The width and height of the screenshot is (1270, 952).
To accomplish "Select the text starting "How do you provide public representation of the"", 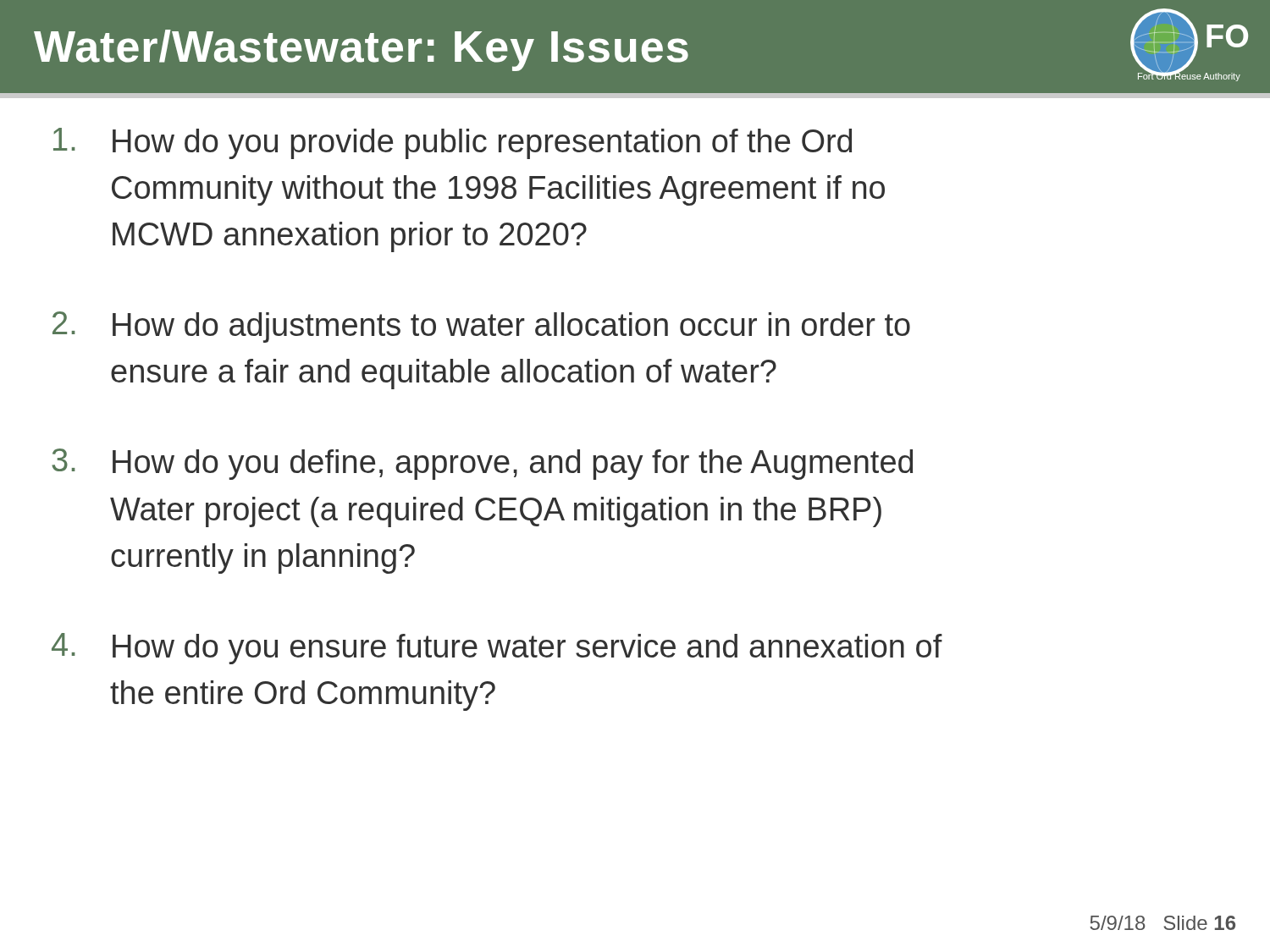I will click(469, 188).
